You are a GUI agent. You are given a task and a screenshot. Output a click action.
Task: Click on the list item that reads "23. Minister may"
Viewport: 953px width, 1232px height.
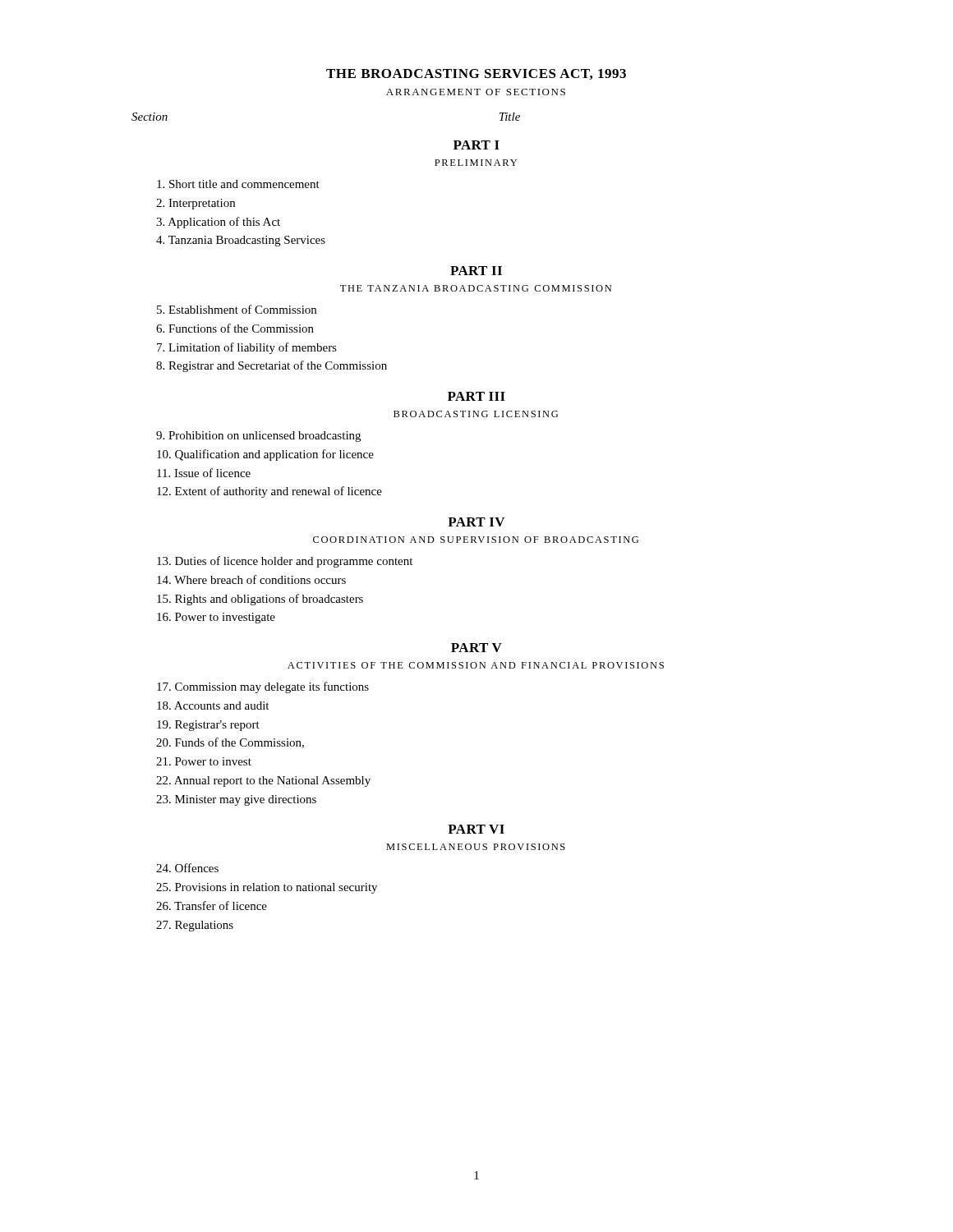point(236,799)
